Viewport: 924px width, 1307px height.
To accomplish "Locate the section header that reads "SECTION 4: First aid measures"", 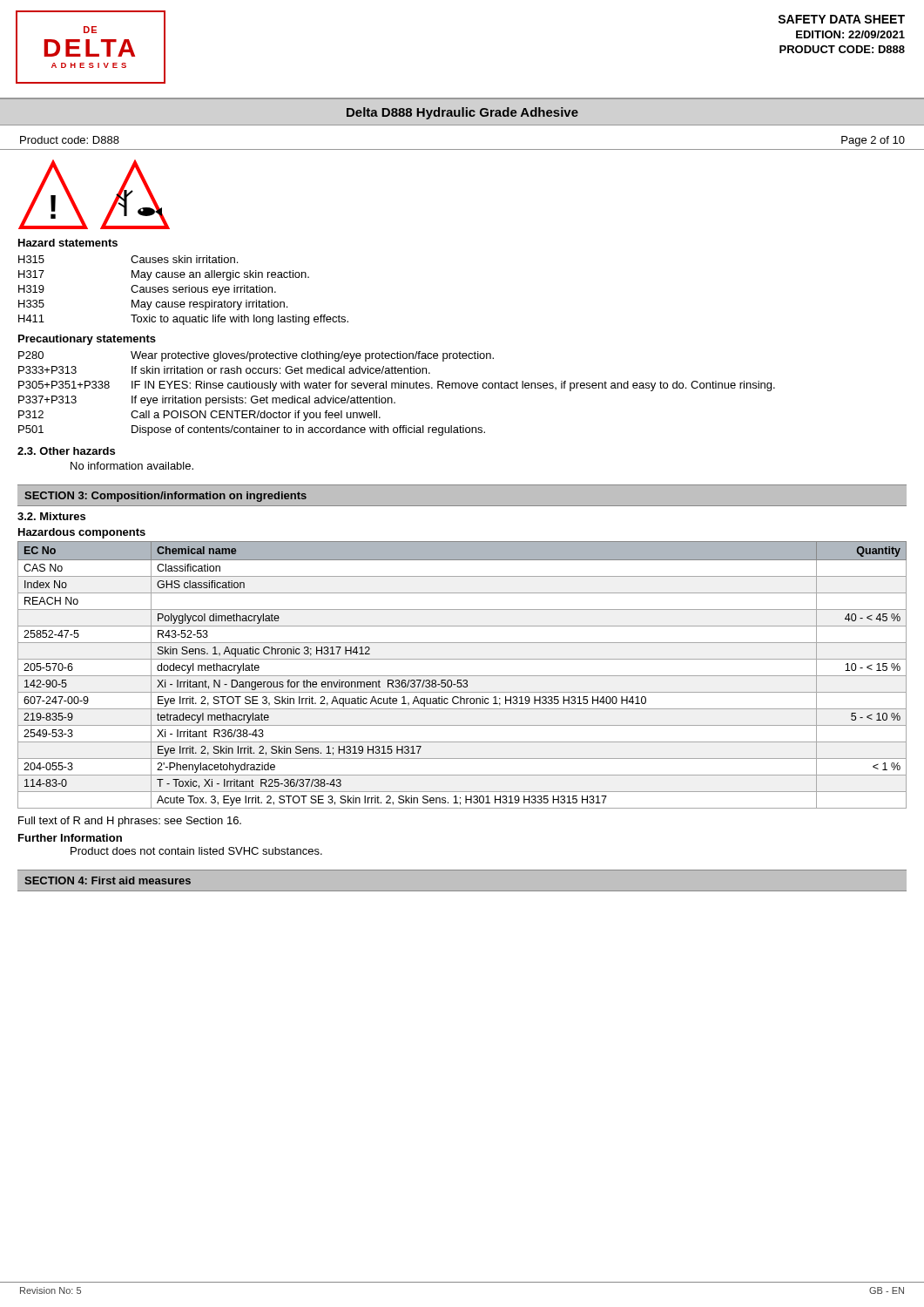I will tap(108, 881).
